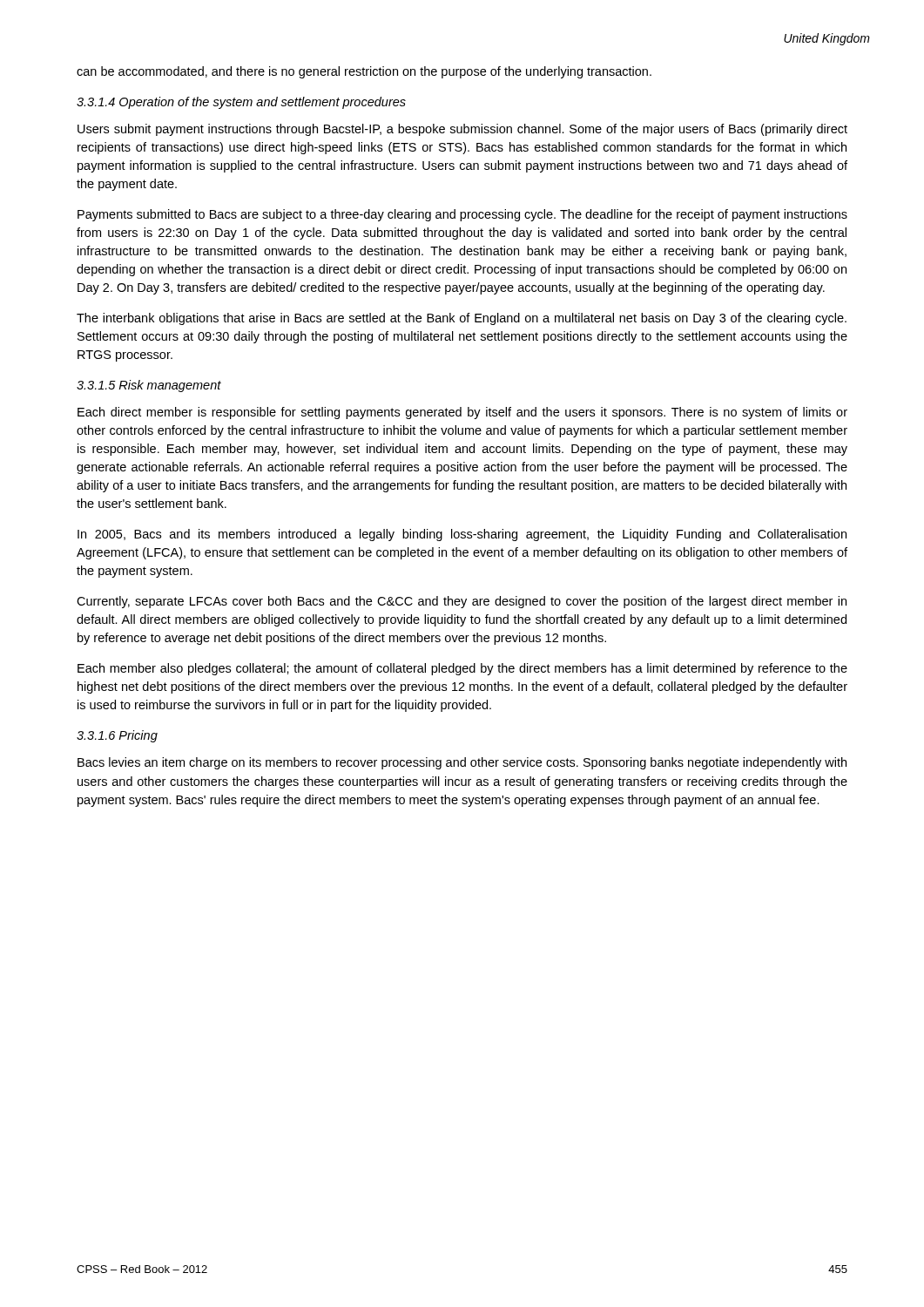This screenshot has height=1307, width=924.
Task: Find the section header with the text "3.3.1.4 Operation of"
Action: (x=241, y=103)
